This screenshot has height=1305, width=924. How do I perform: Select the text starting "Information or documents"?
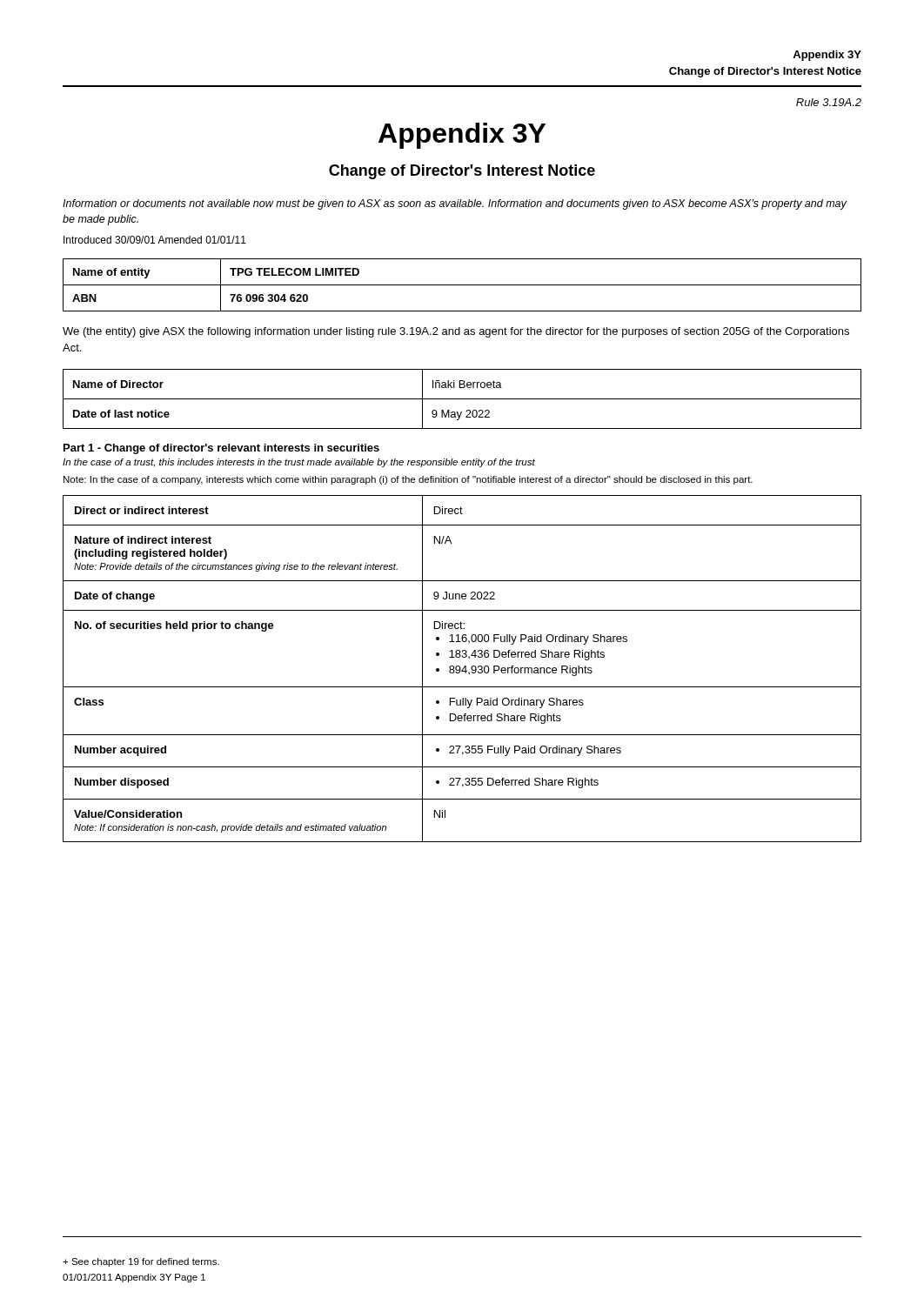point(455,211)
